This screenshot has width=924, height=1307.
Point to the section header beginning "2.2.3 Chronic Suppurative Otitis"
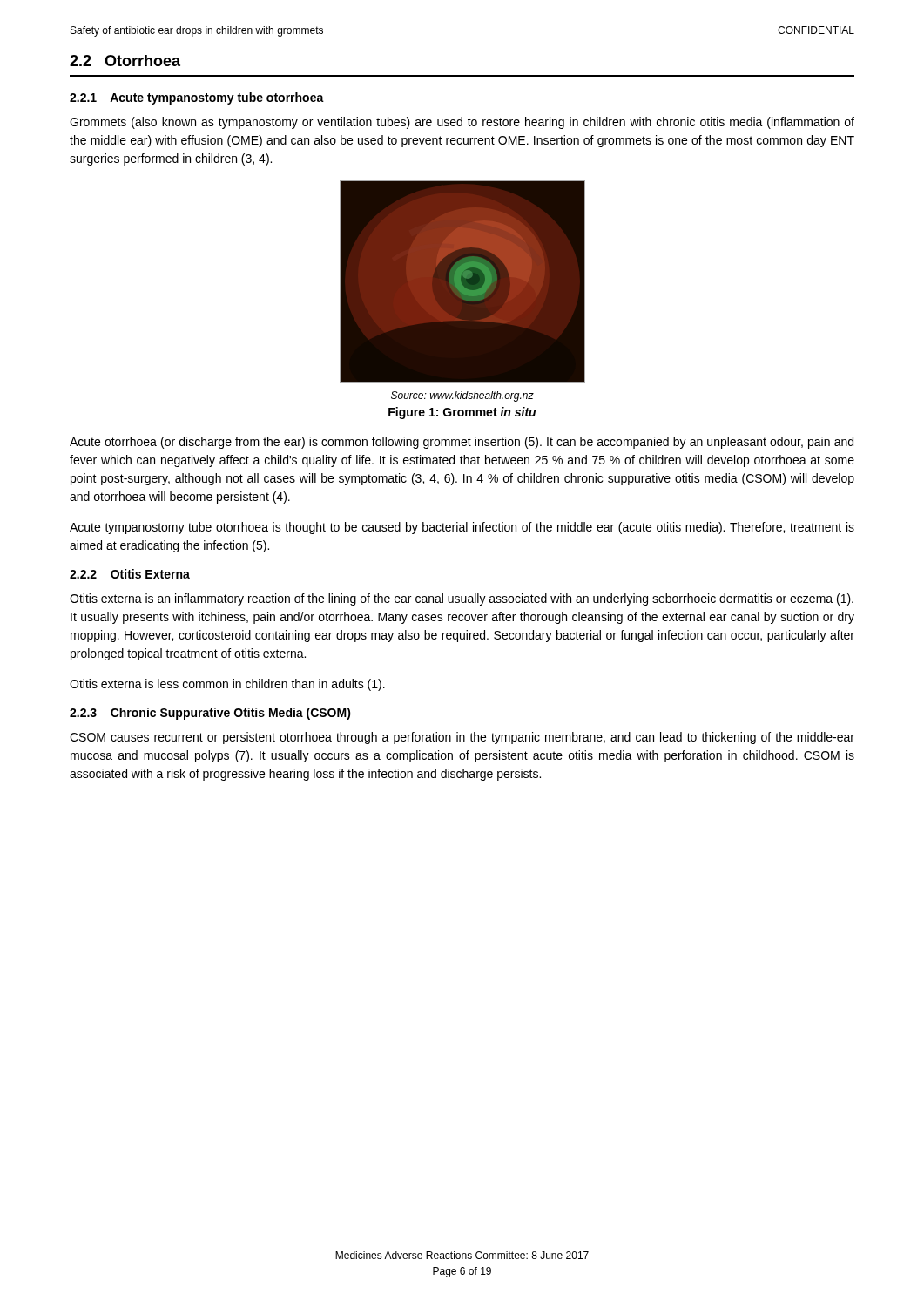pos(210,713)
